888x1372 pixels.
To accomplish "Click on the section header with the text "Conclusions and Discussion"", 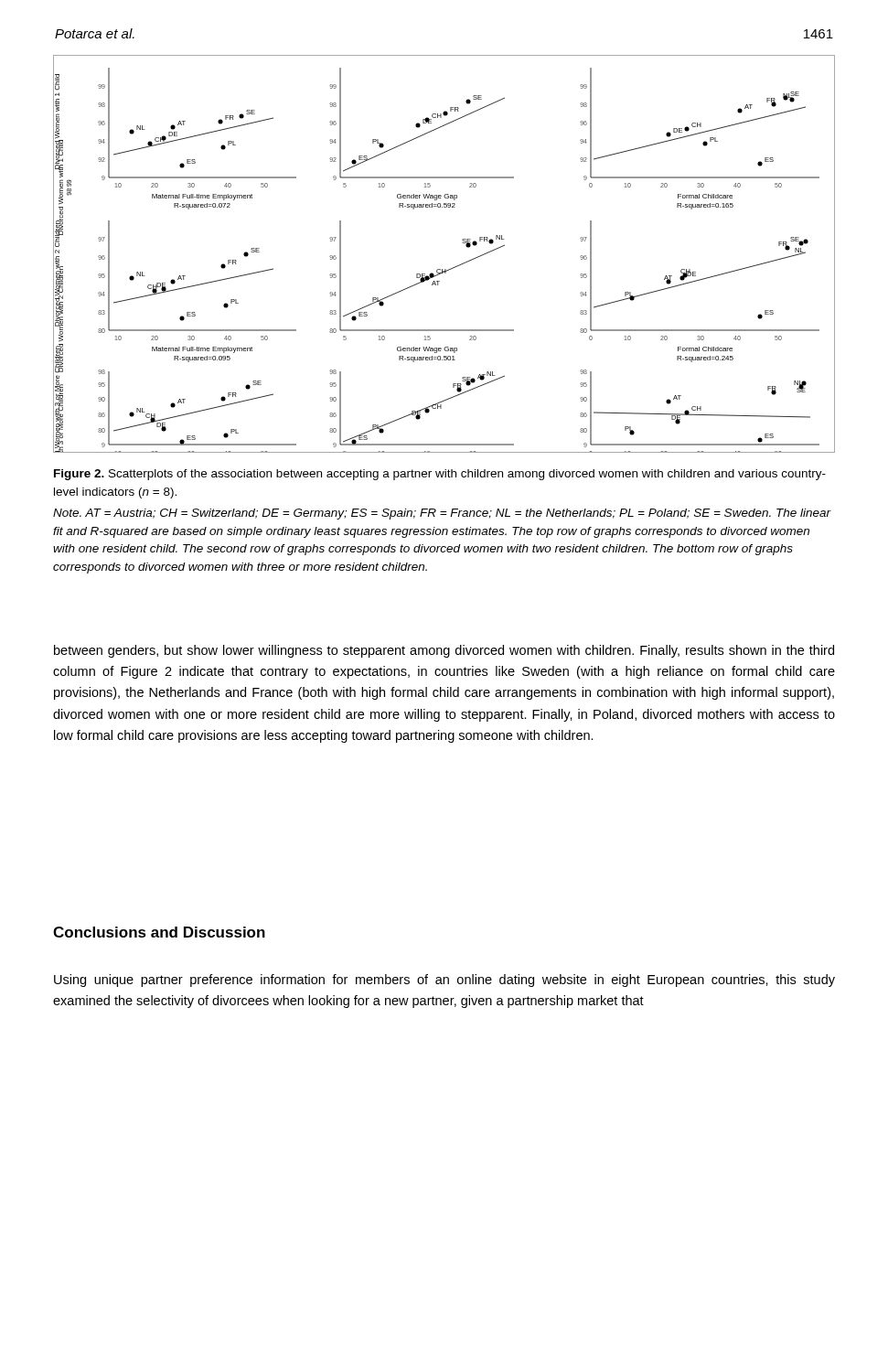I will click(x=159, y=932).
